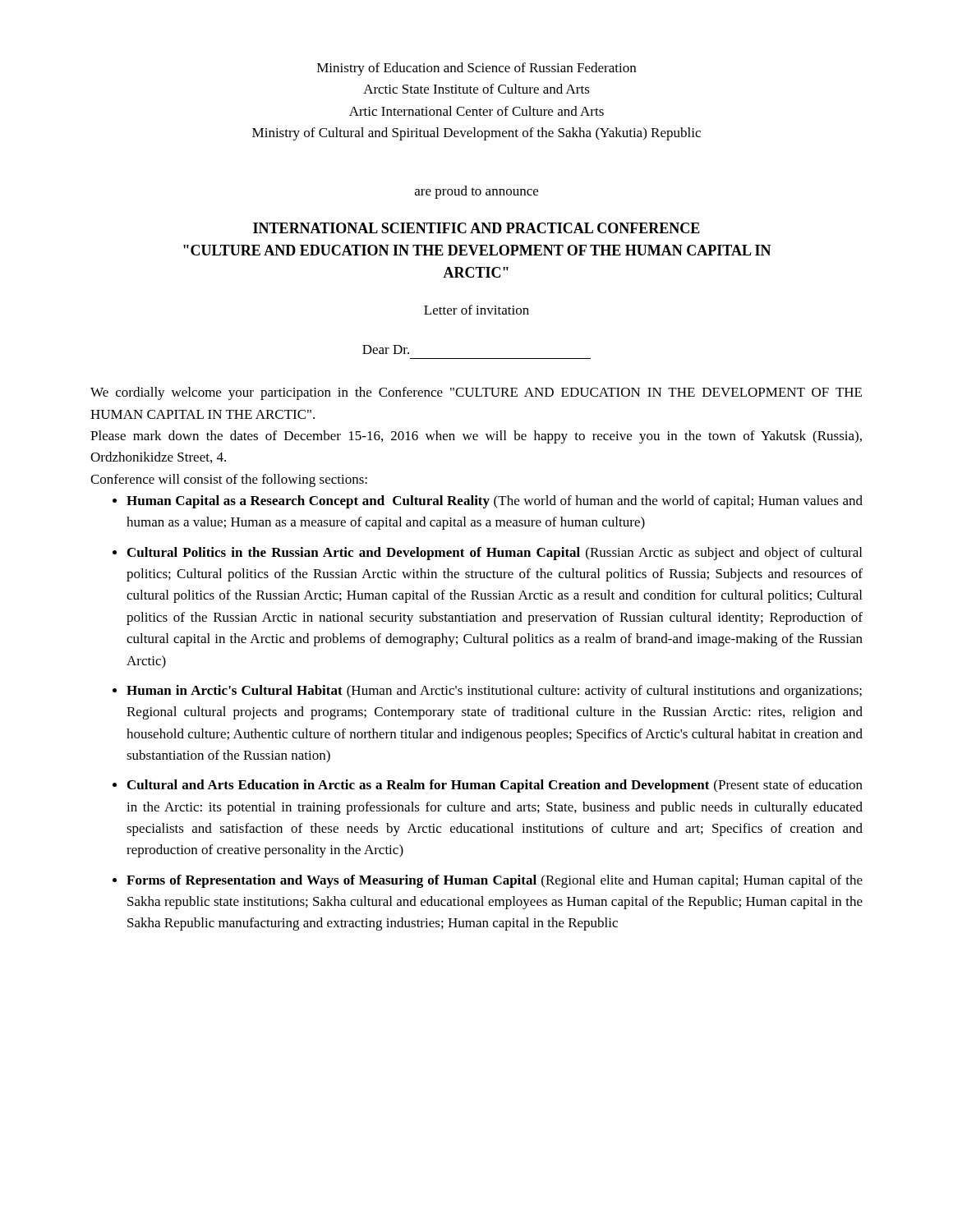
Task: Click on the text block that says "We cordially welcome"
Action: [x=476, y=436]
